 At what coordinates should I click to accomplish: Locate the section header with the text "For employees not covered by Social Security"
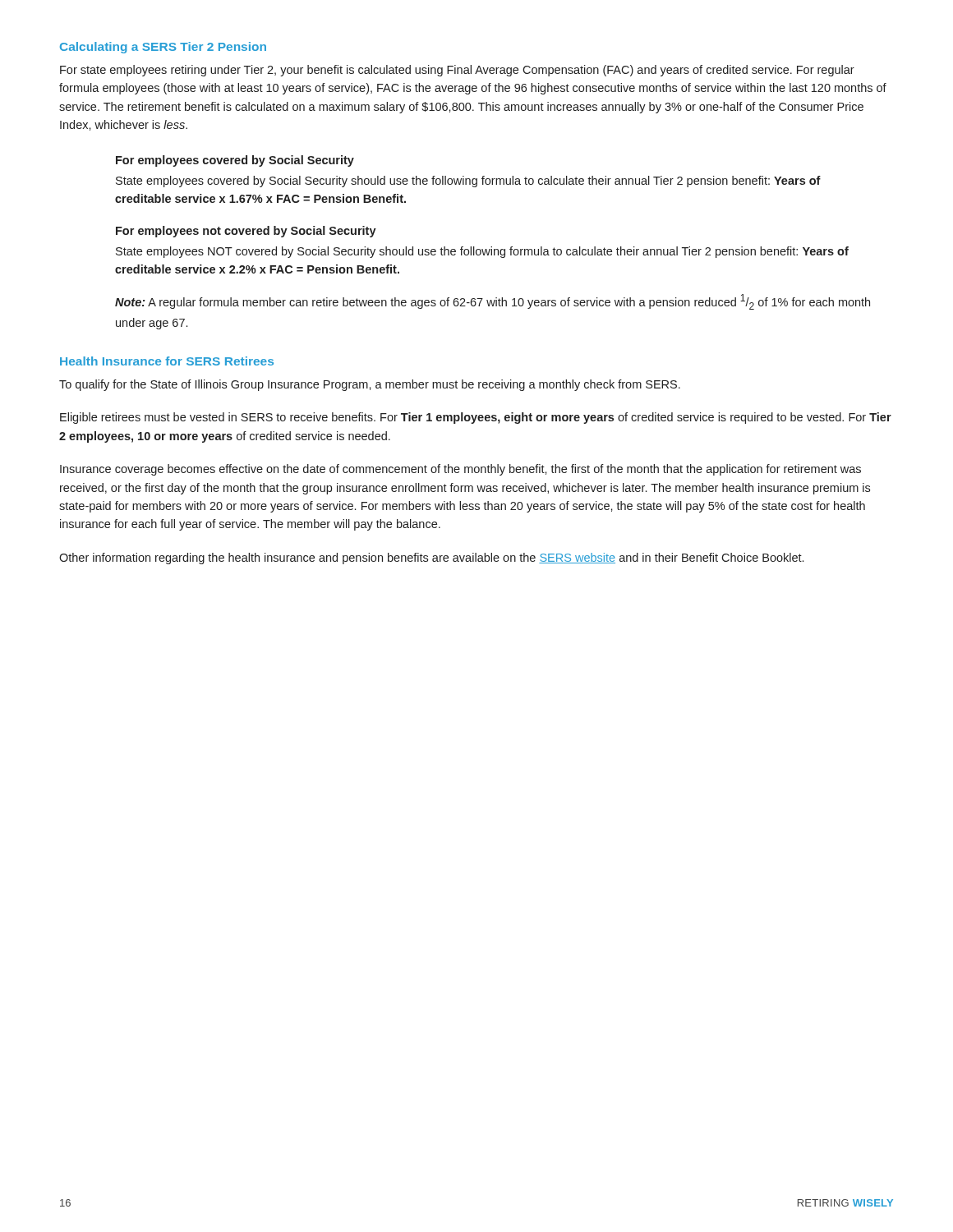pos(245,231)
